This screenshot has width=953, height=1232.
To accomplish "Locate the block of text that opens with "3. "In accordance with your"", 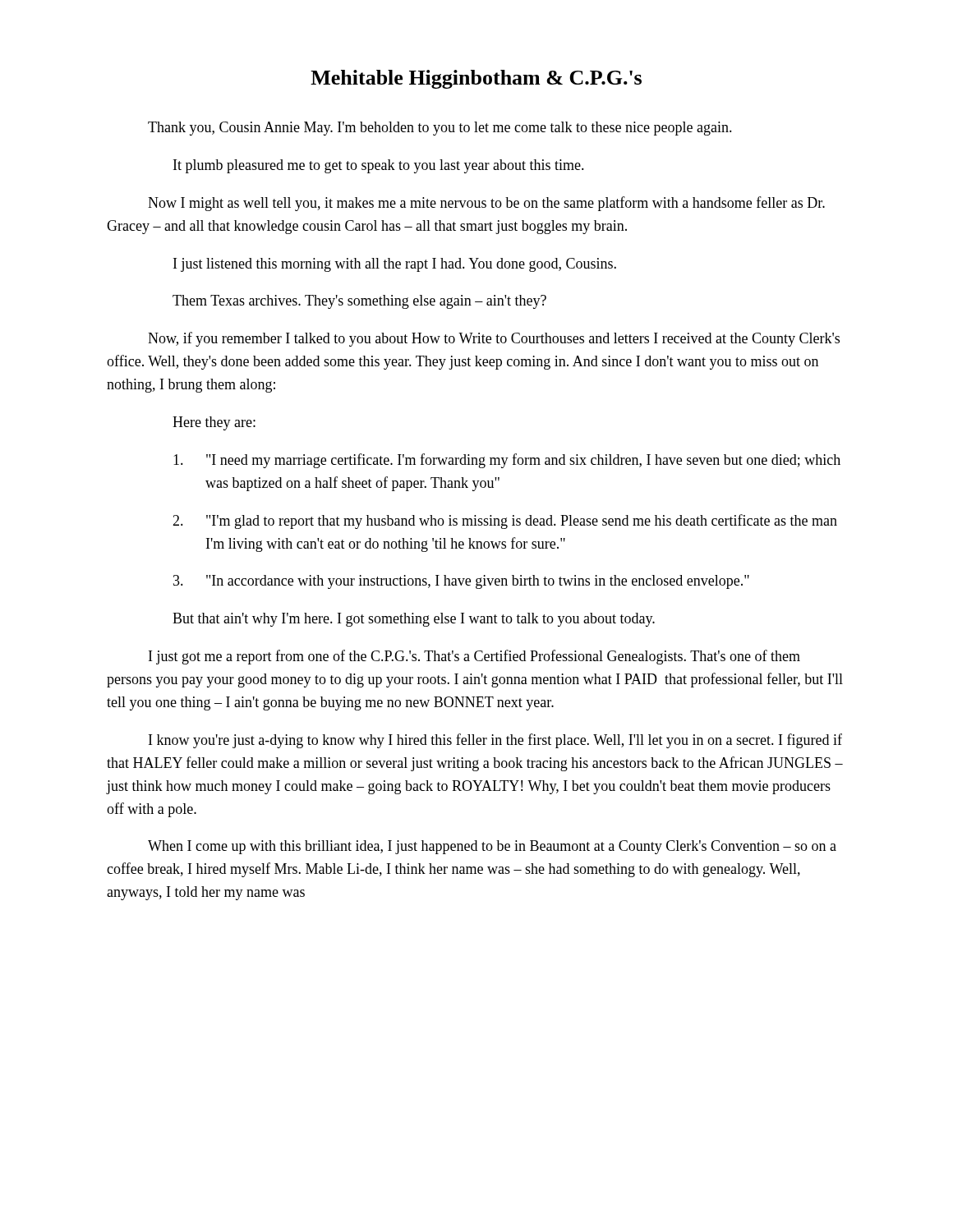I will (509, 582).
